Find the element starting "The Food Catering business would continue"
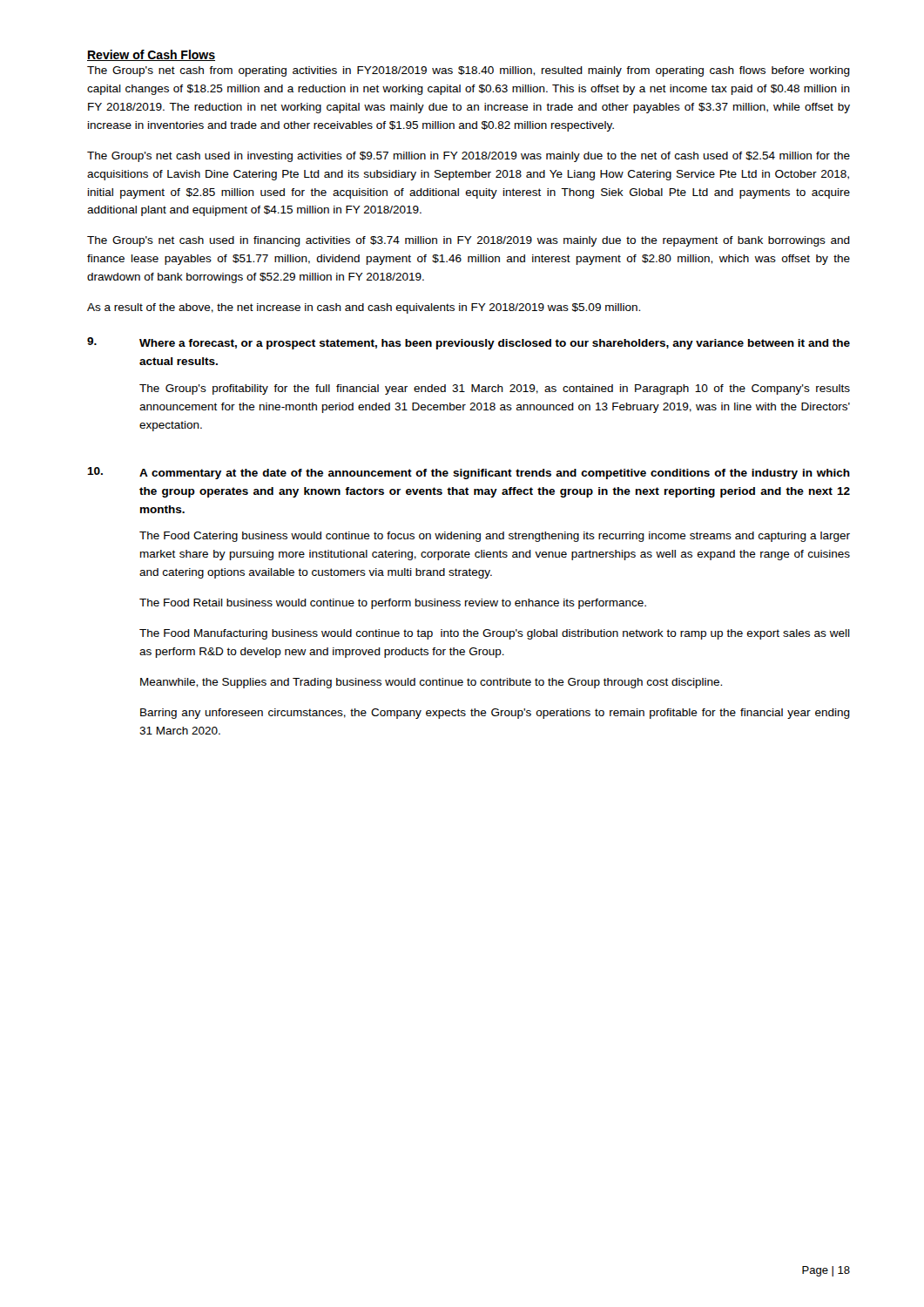 coord(495,554)
